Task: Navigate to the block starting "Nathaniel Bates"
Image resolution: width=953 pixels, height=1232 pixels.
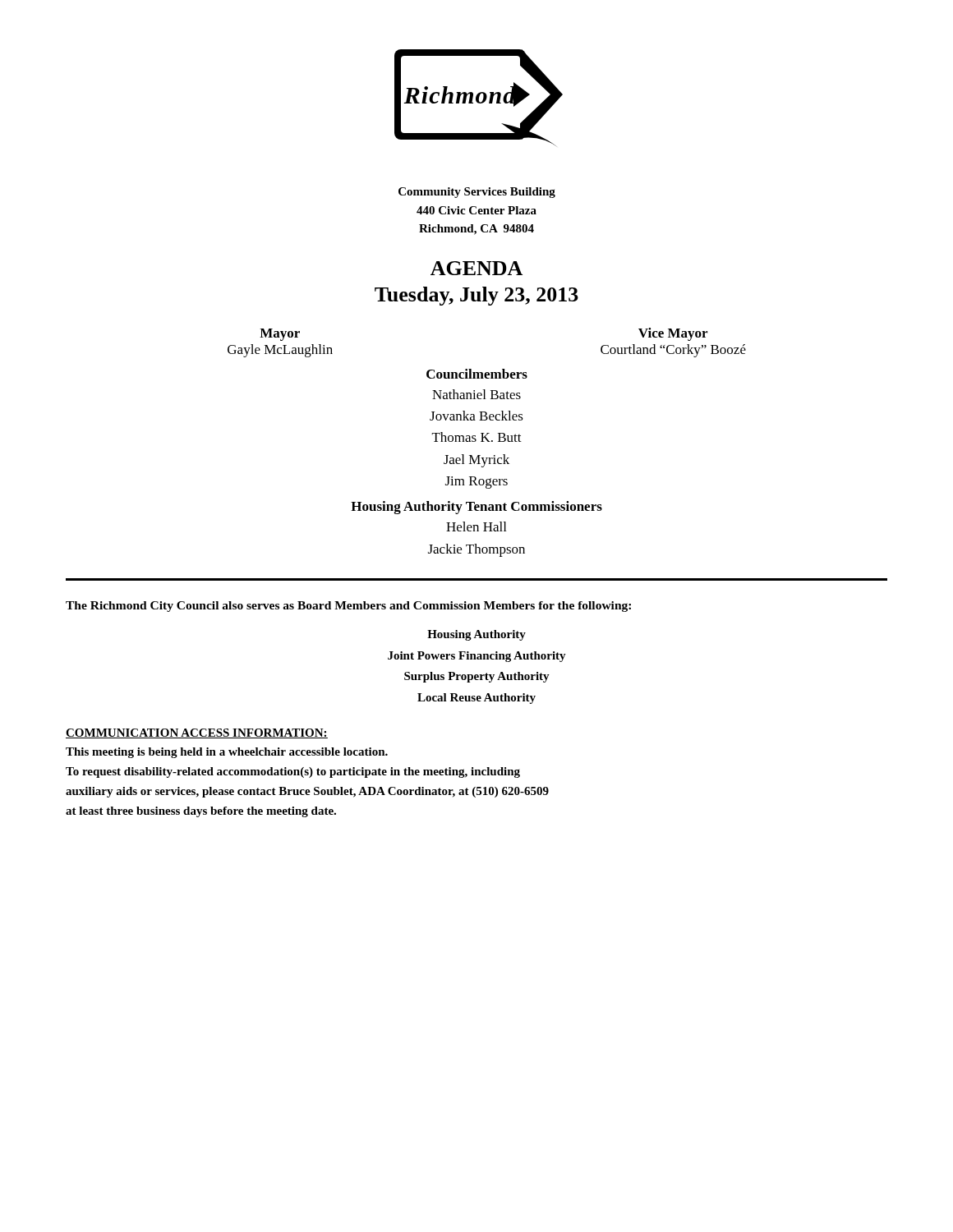Action: [x=476, y=394]
